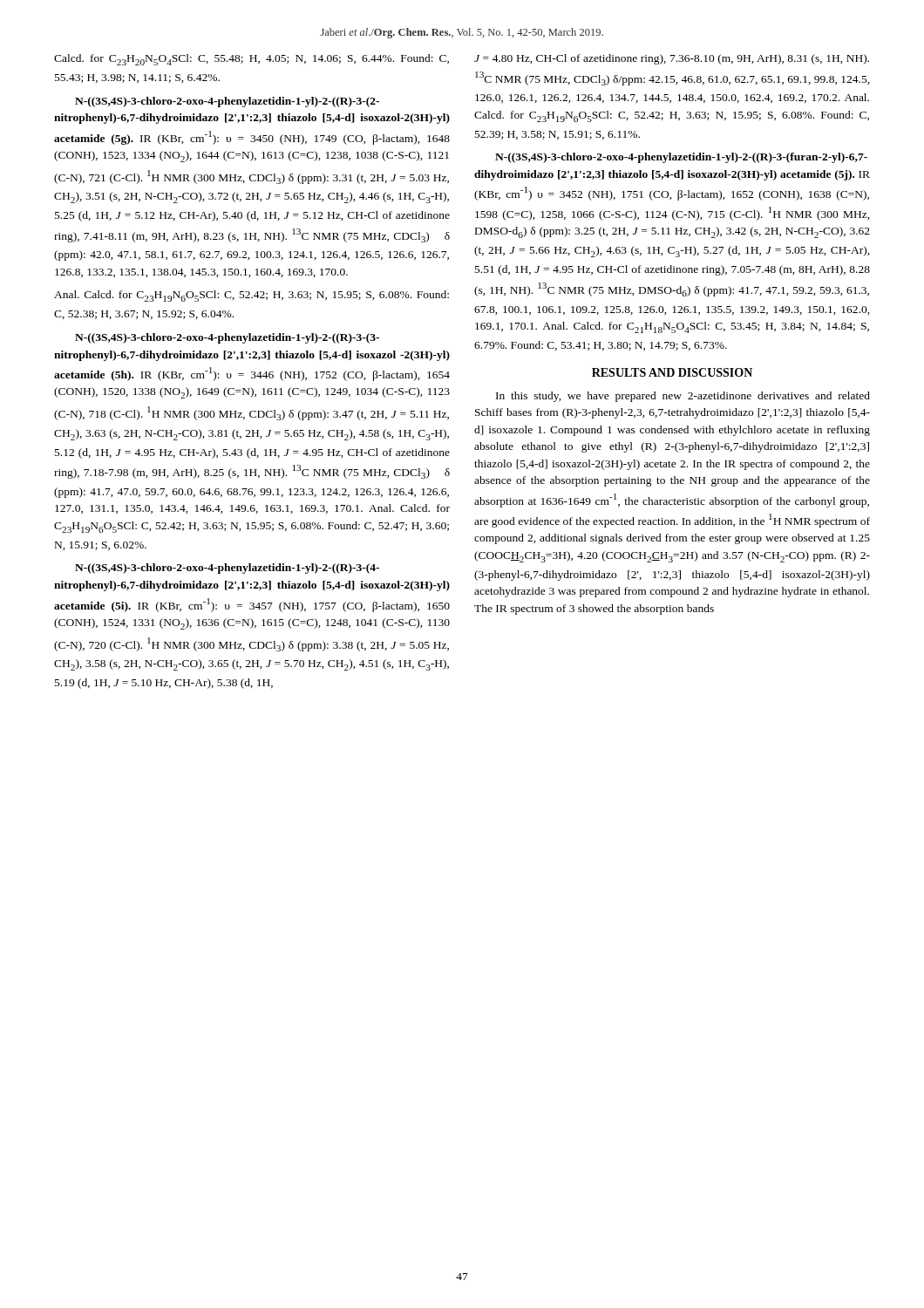
Task: Click the passage that begins "Anal. Calcd. for"
Action: coord(252,304)
